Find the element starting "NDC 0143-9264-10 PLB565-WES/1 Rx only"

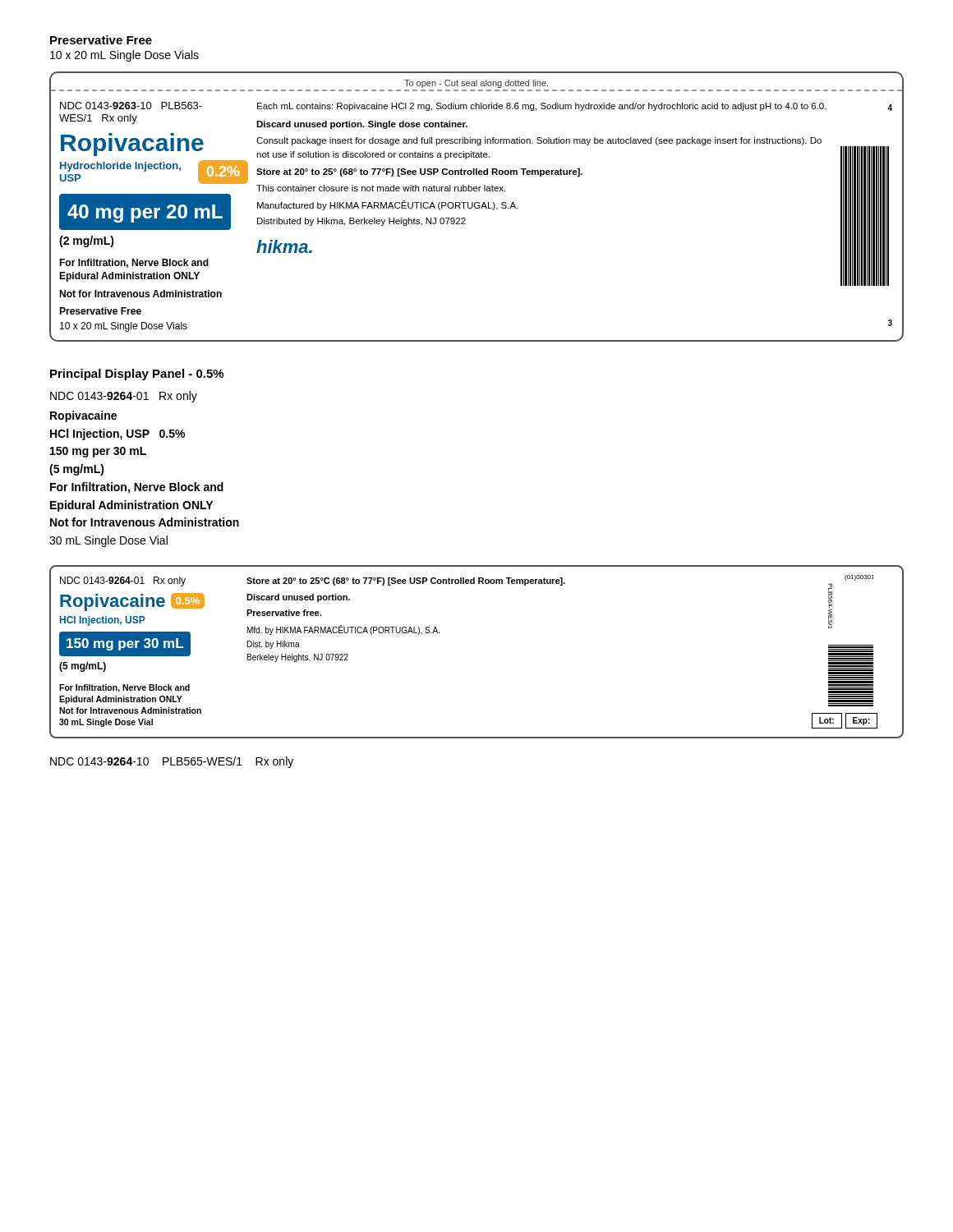[x=171, y=761]
